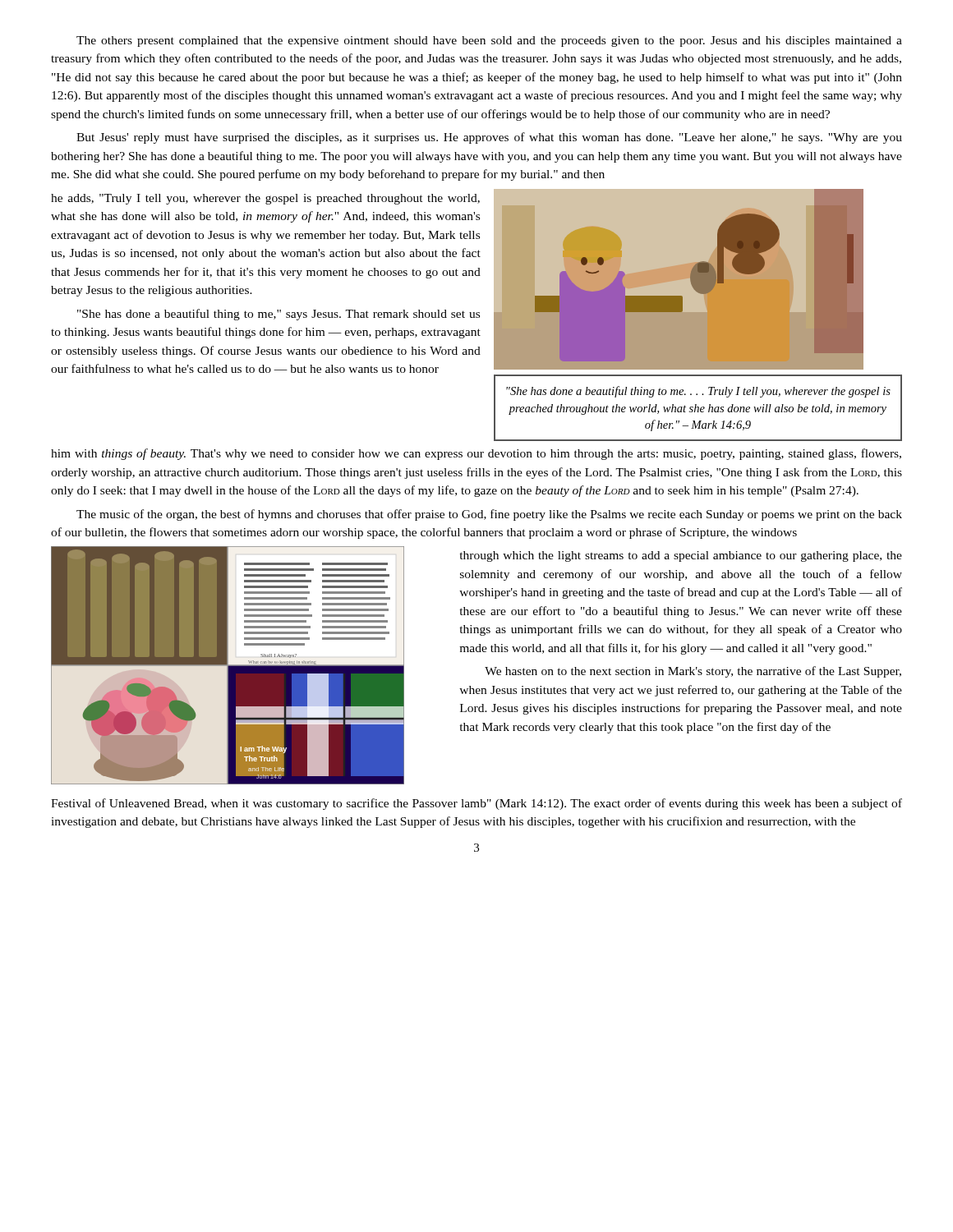Find the passage starting "through which the light streams to add"

tap(681, 641)
